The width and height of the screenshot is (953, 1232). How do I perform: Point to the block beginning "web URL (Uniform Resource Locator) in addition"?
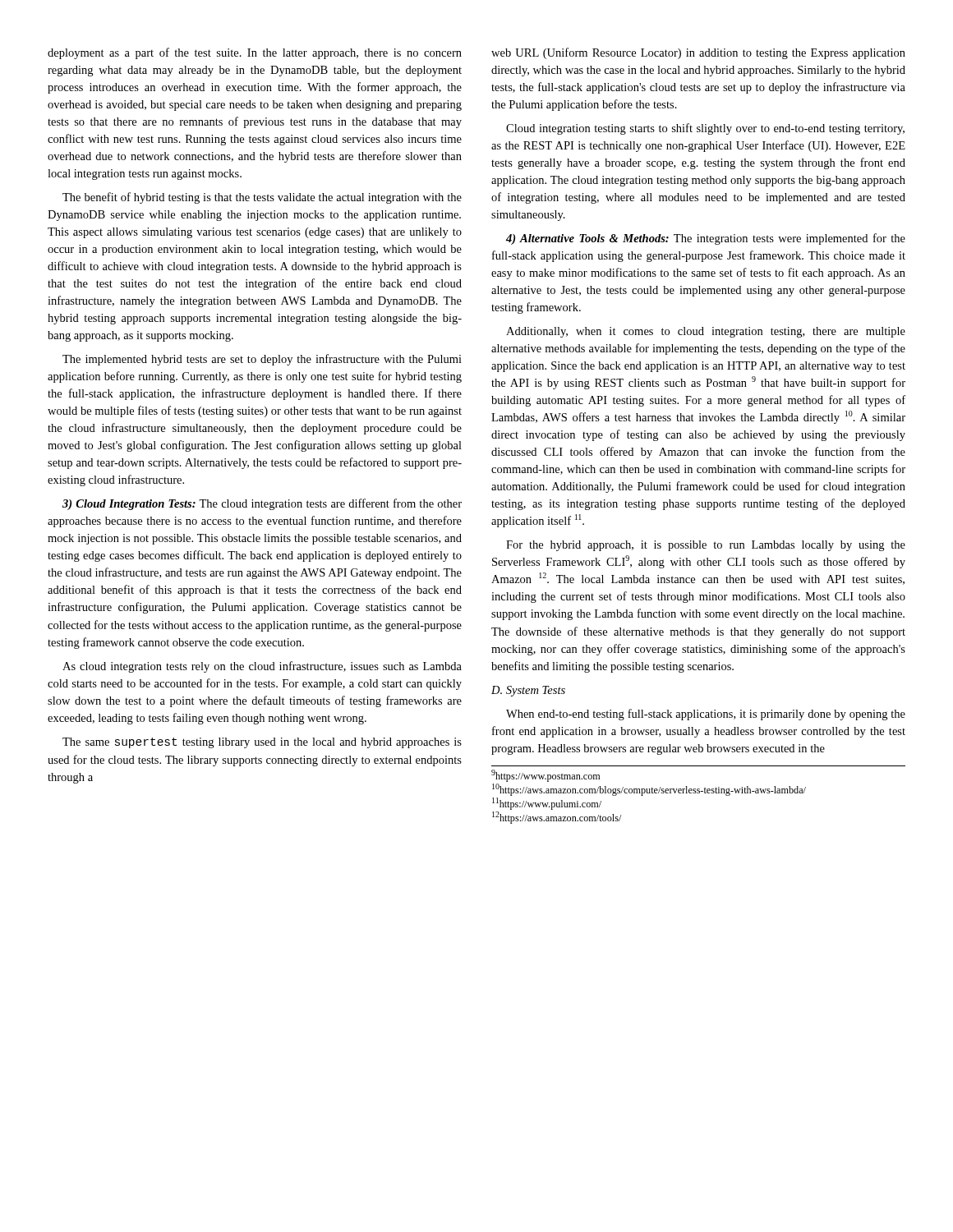[x=698, y=79]
